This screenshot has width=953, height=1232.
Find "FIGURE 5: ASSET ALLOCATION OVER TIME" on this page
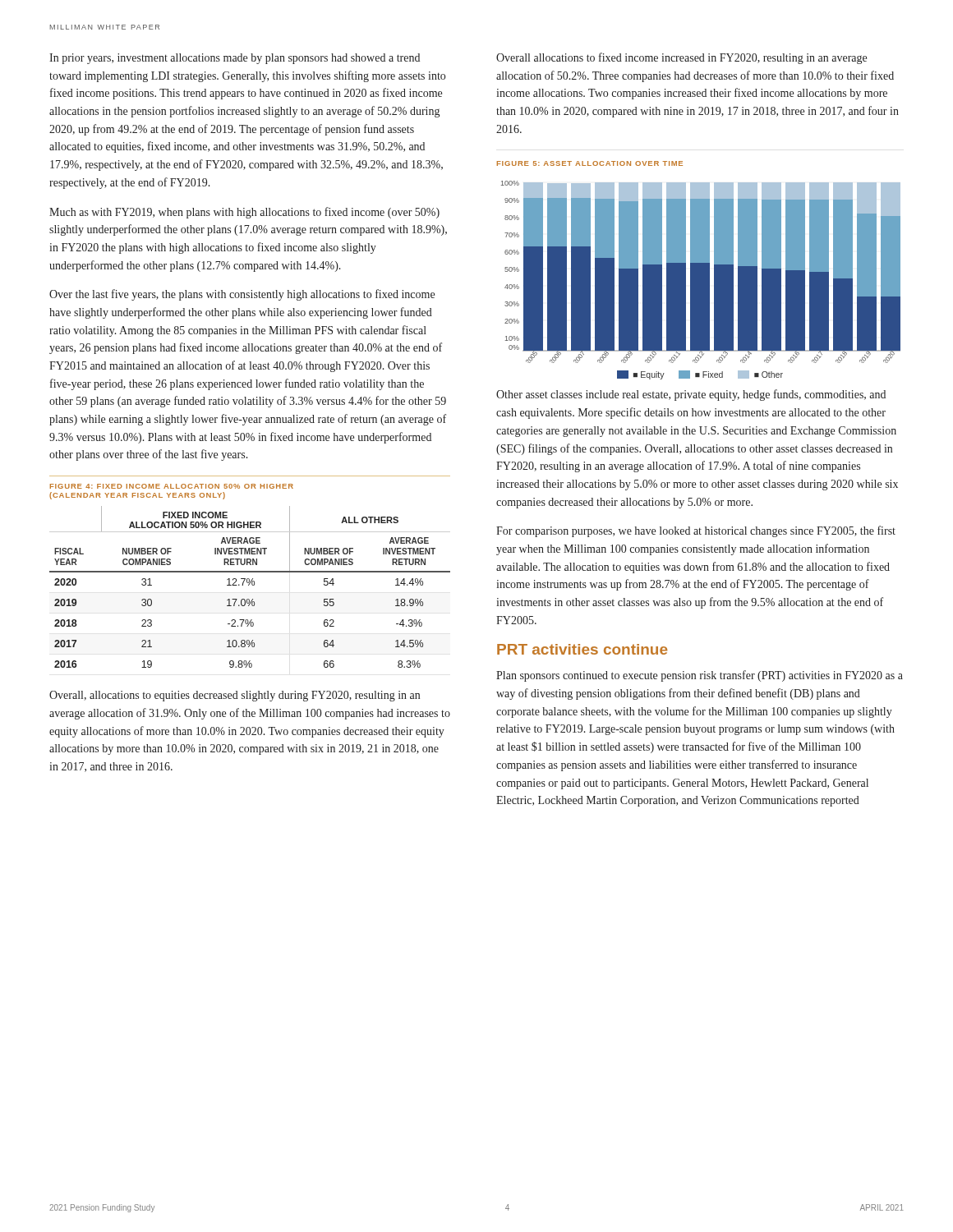click(x=590, y=163)
